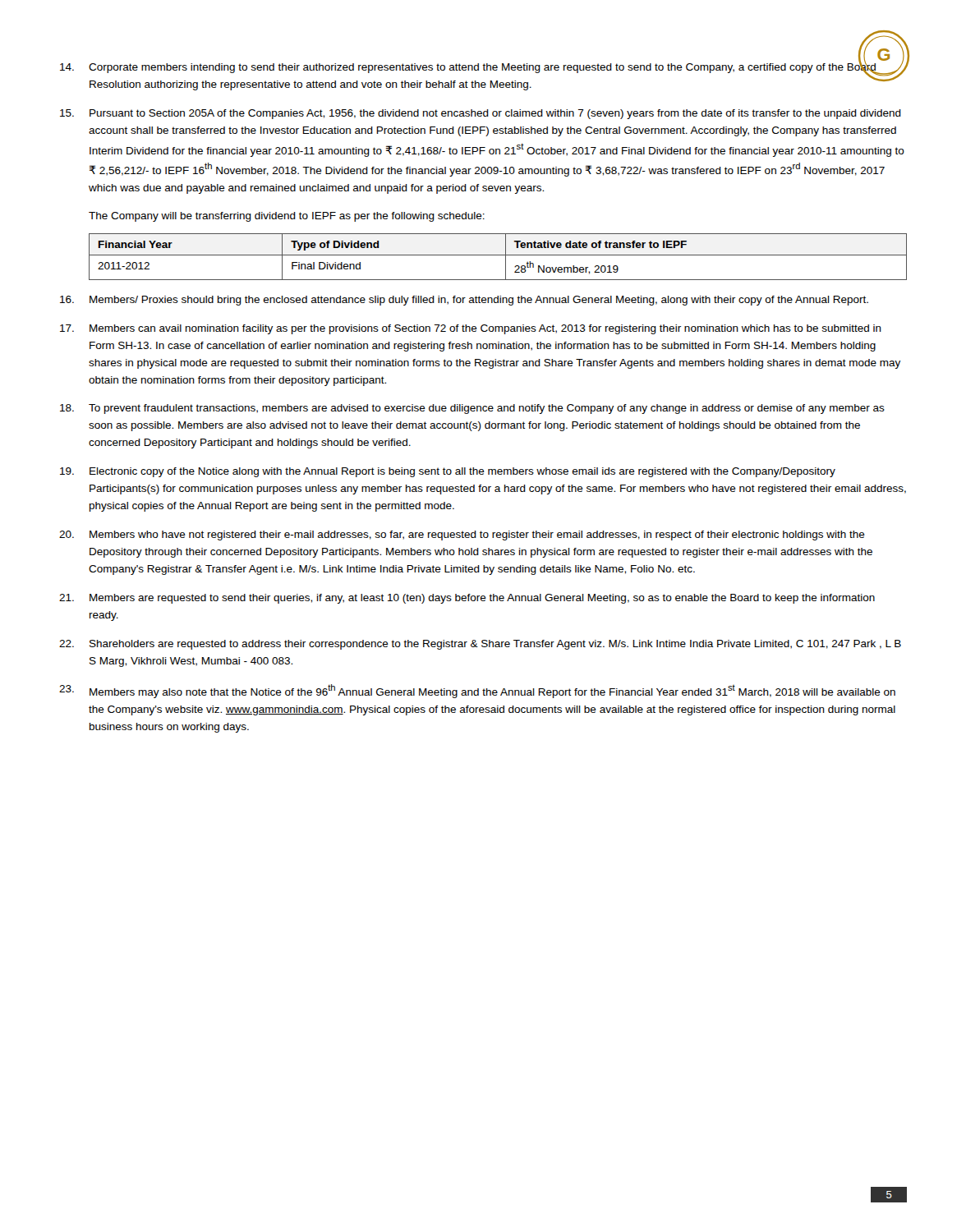Click the passage that begins "20. Members who have not"

483,552
